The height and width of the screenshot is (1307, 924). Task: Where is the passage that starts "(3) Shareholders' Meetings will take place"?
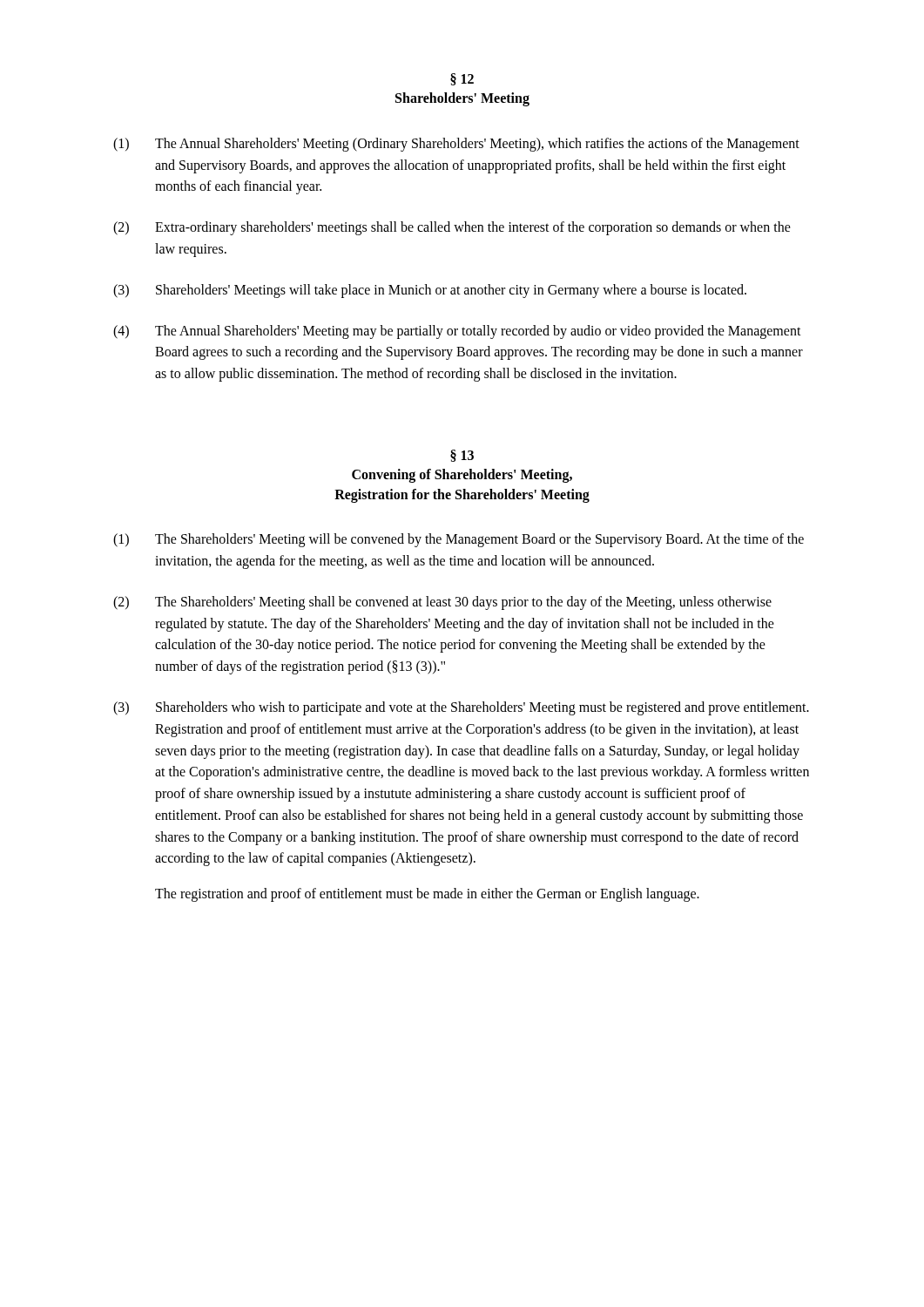462,290
